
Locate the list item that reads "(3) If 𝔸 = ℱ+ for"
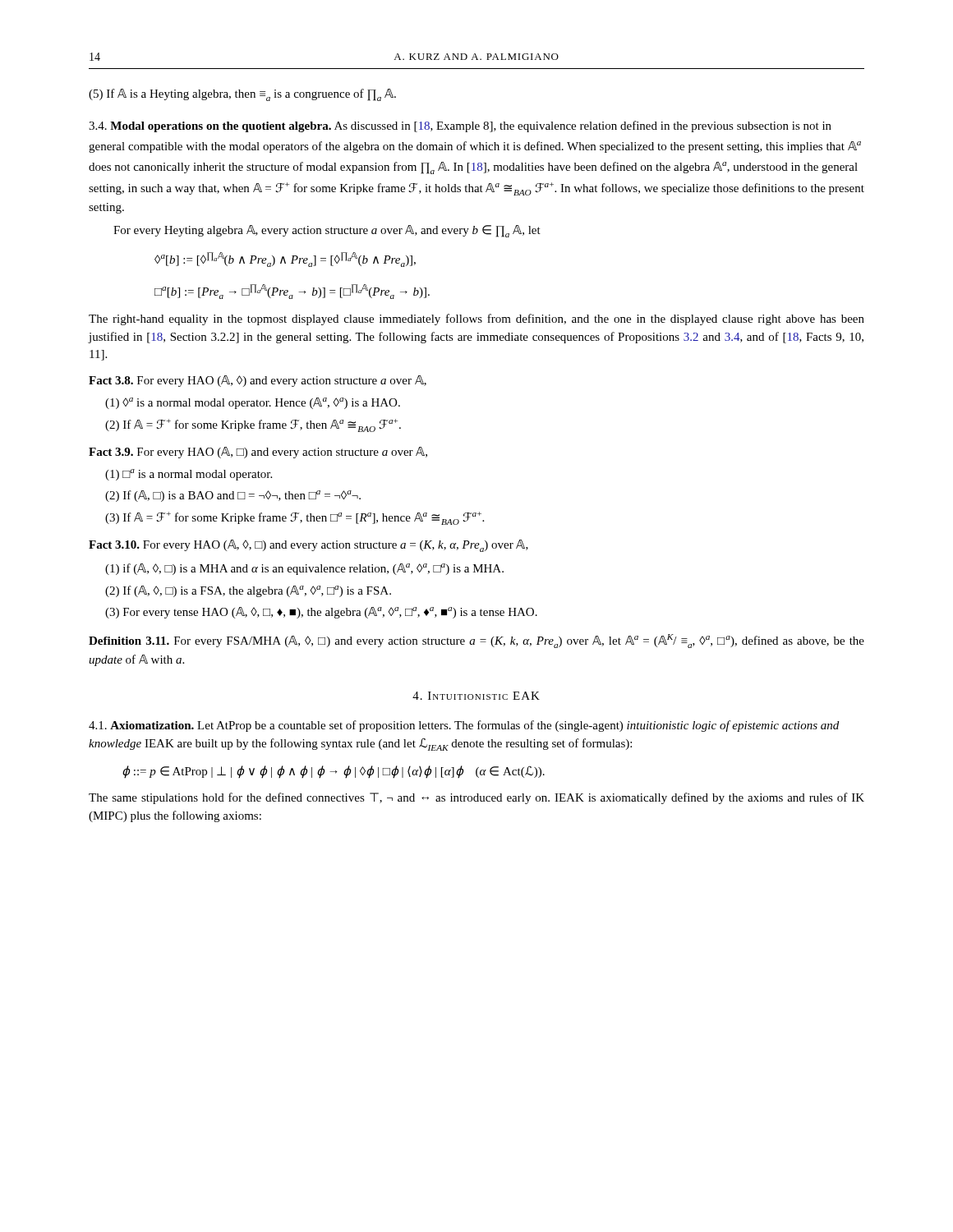point(295,518)
